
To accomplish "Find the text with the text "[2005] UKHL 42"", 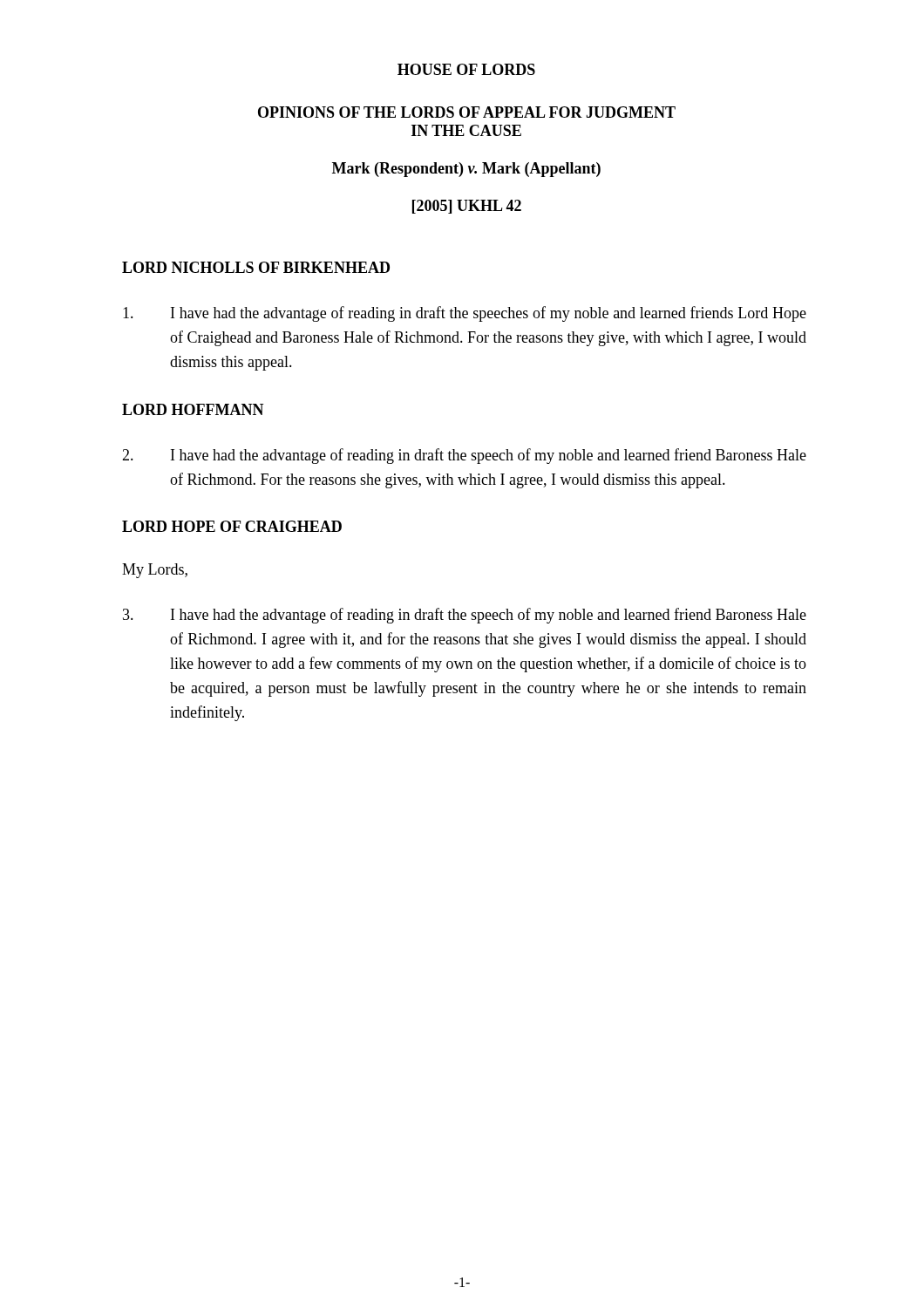I will tap(466, 206).
